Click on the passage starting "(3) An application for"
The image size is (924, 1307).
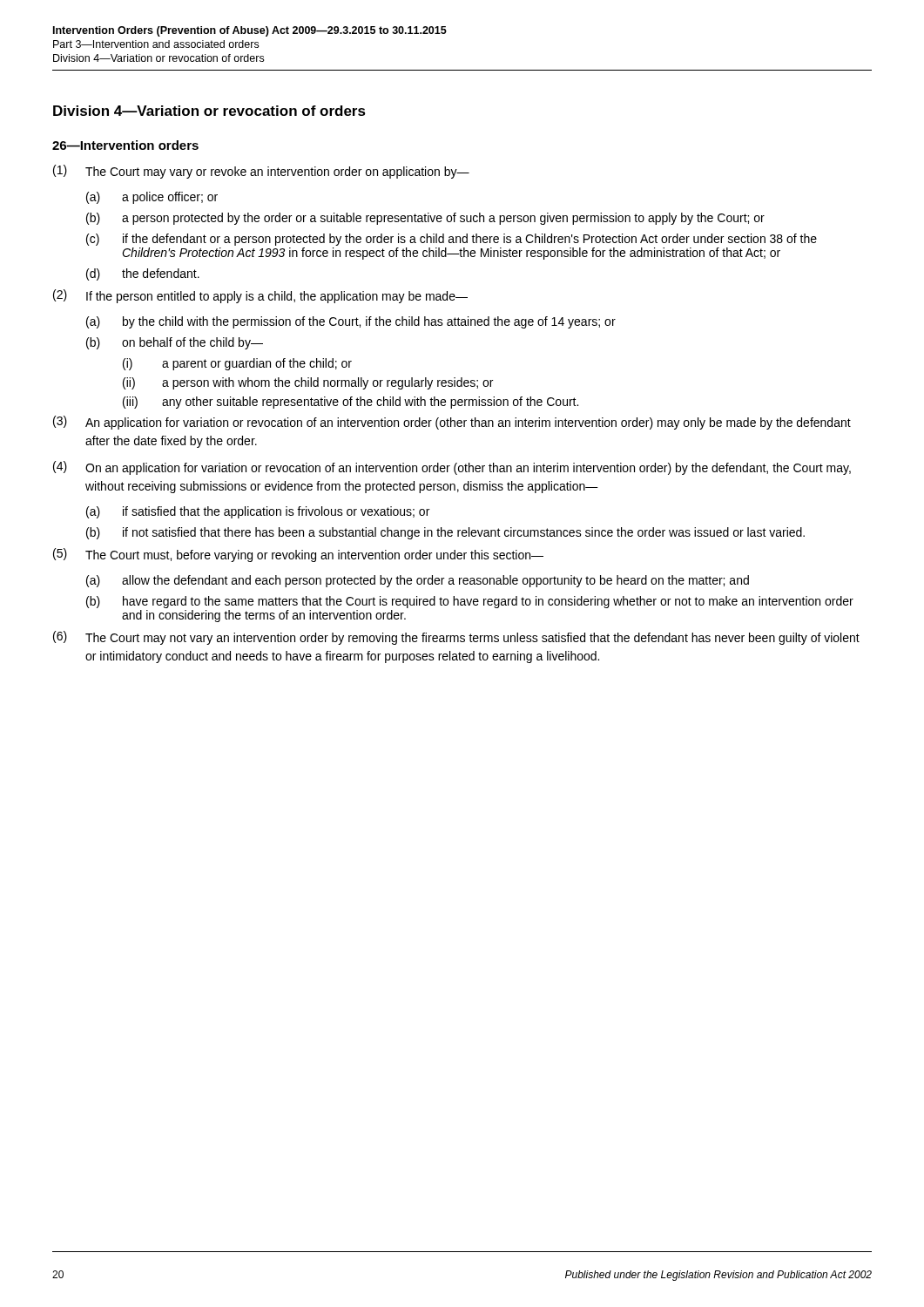click(x=462, y=432)
